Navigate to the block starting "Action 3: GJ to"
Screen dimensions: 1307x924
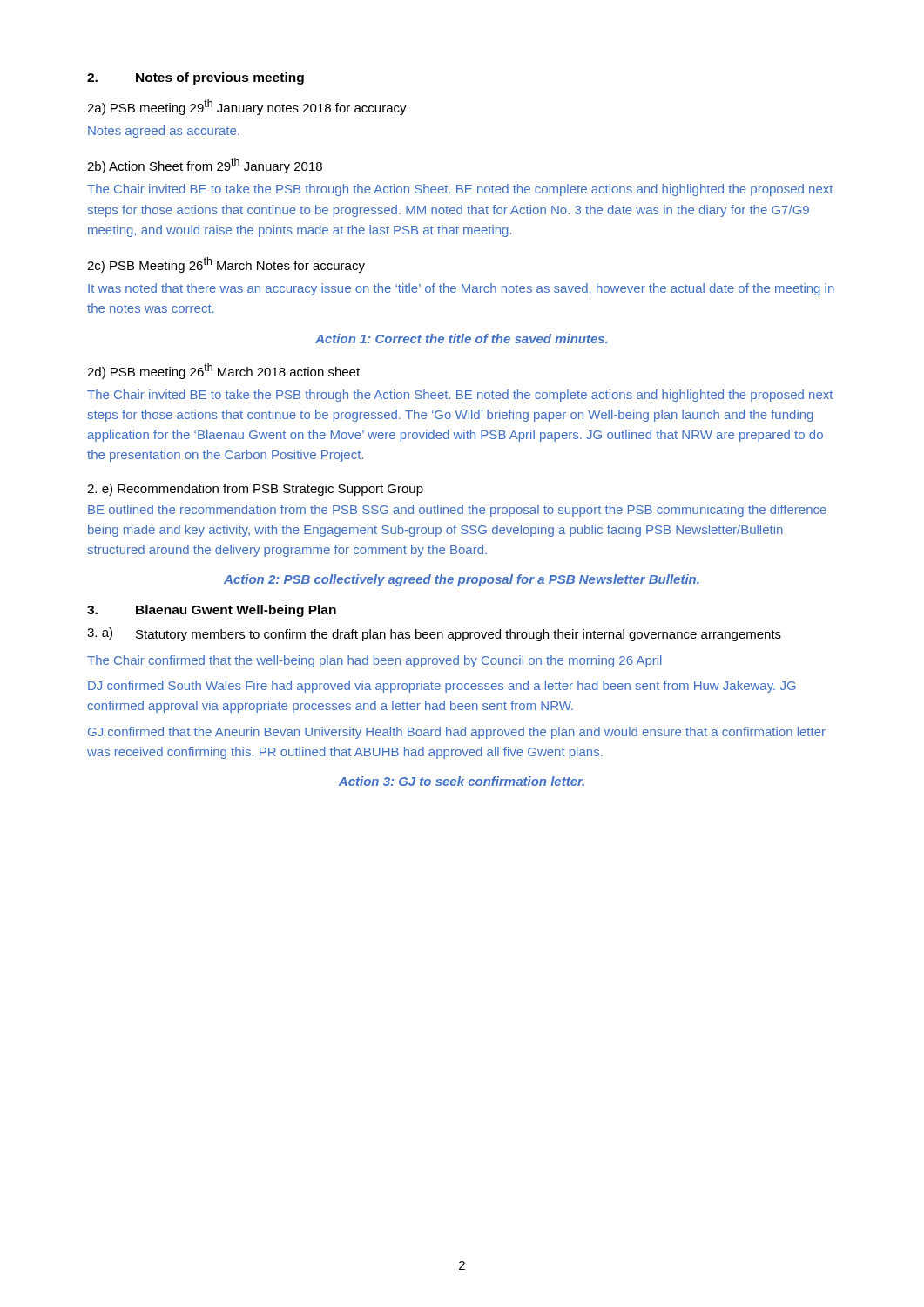click(x=462, y=781)
